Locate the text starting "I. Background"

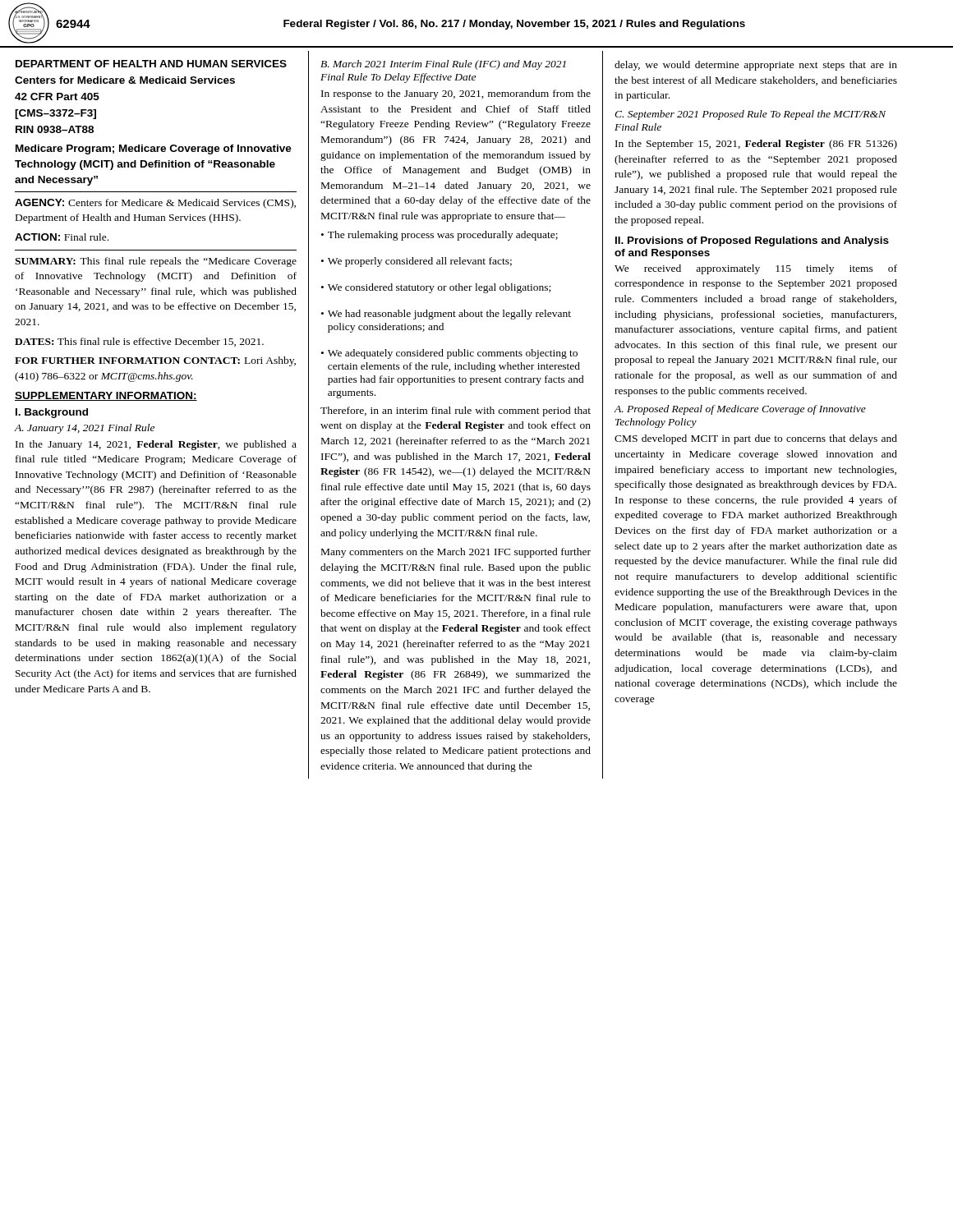pyautogui.click(x=52, y=411)
